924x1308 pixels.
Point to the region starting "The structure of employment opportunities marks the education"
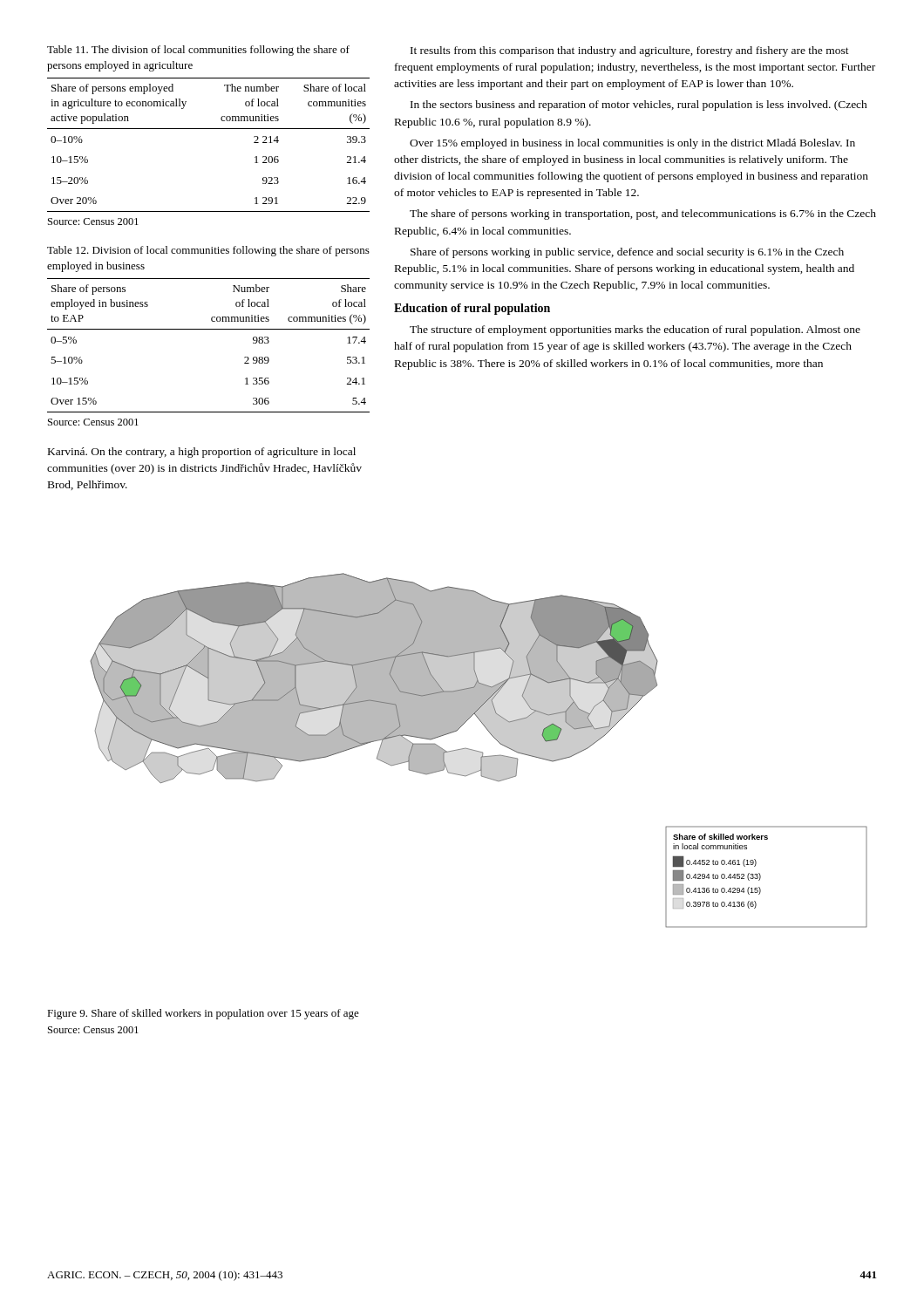point(635,346)
